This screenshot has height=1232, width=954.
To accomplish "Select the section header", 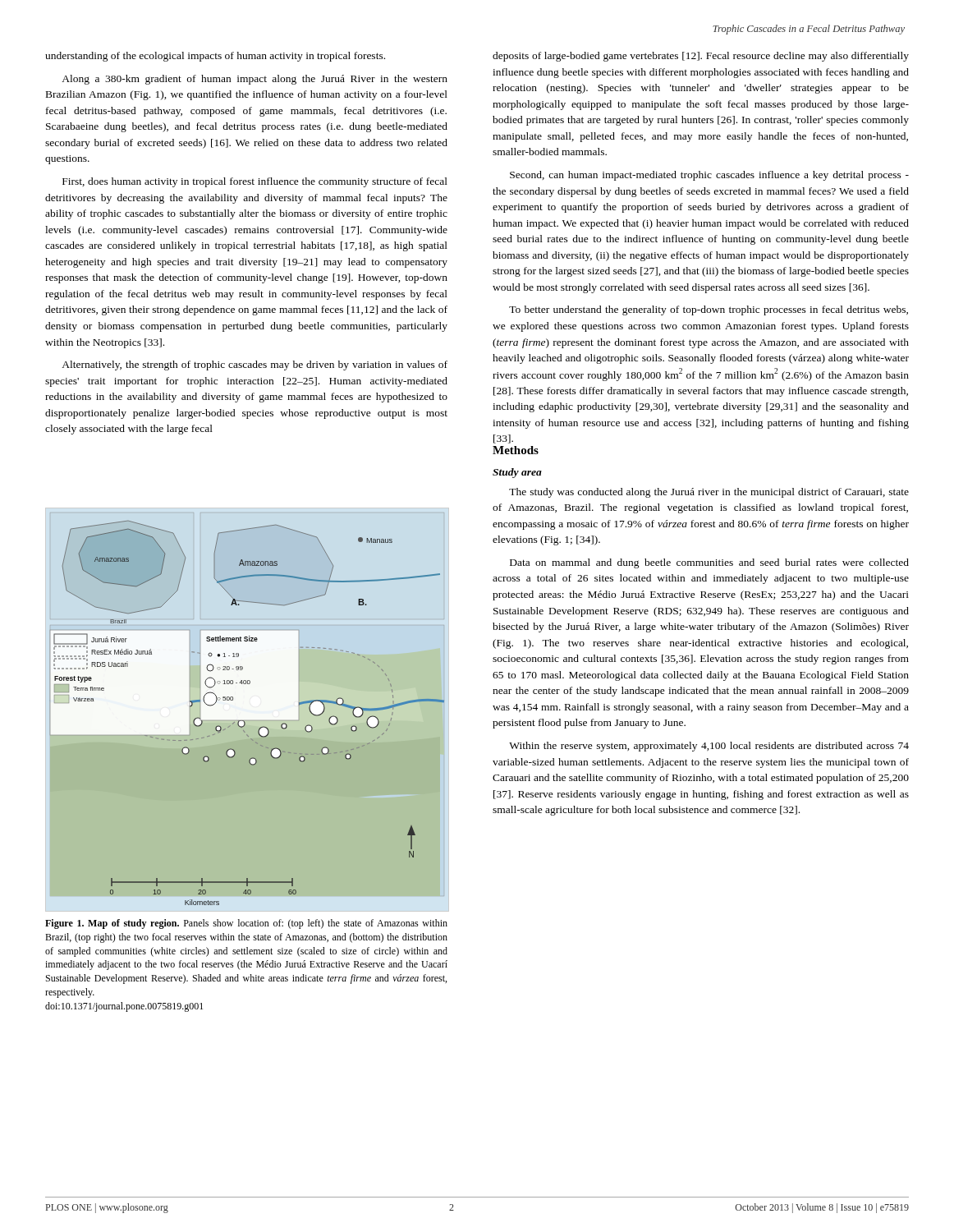I will [x=516, y=450].
